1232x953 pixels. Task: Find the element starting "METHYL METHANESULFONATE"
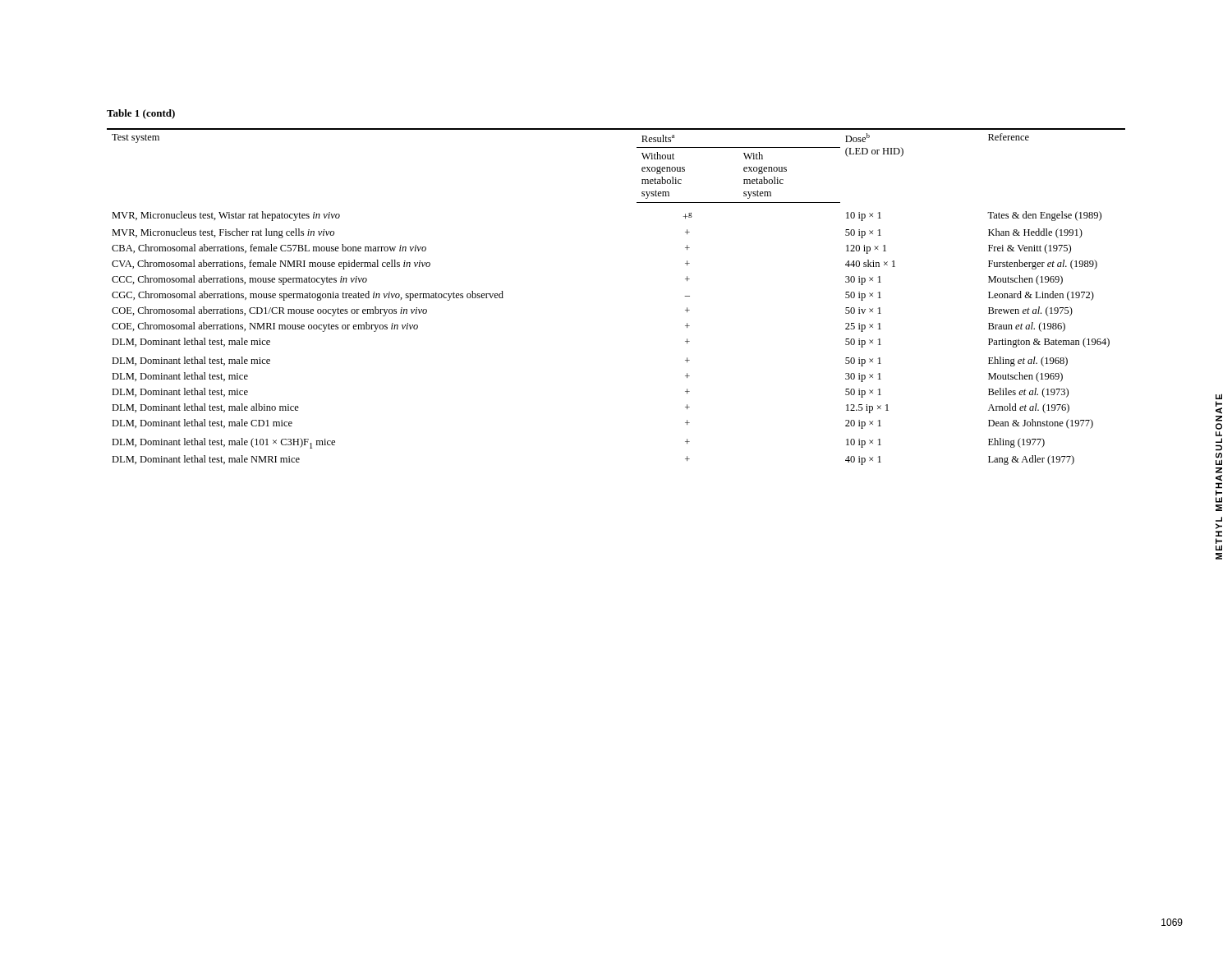coord(1219,476)
